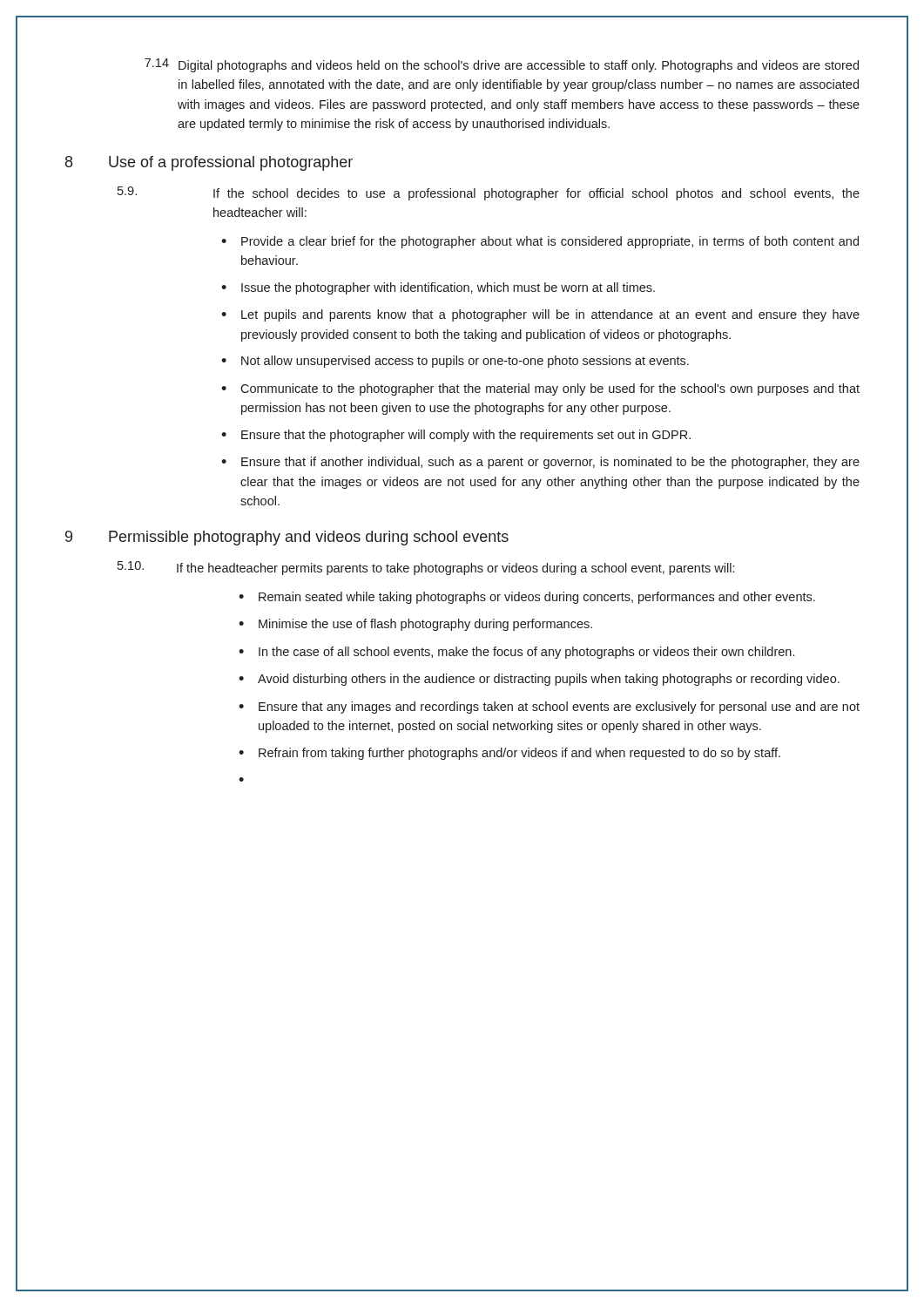The width and height of the screenshot is (924, 1307).
Task: Select the list item with the text "• Provide a clear brief for"
Action: (x=540, y=251)
